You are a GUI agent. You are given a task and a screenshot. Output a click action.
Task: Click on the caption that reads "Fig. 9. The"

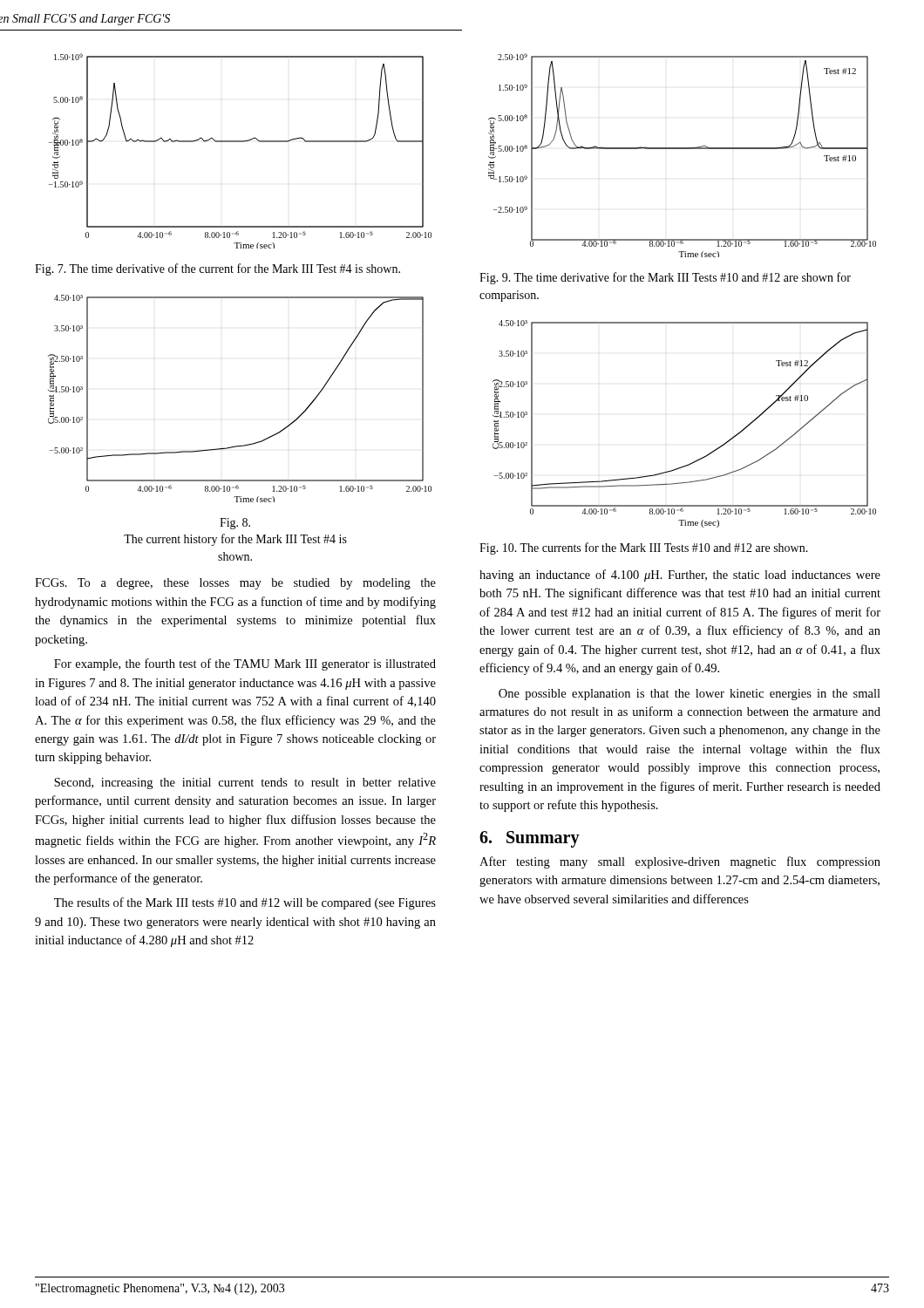665,286
